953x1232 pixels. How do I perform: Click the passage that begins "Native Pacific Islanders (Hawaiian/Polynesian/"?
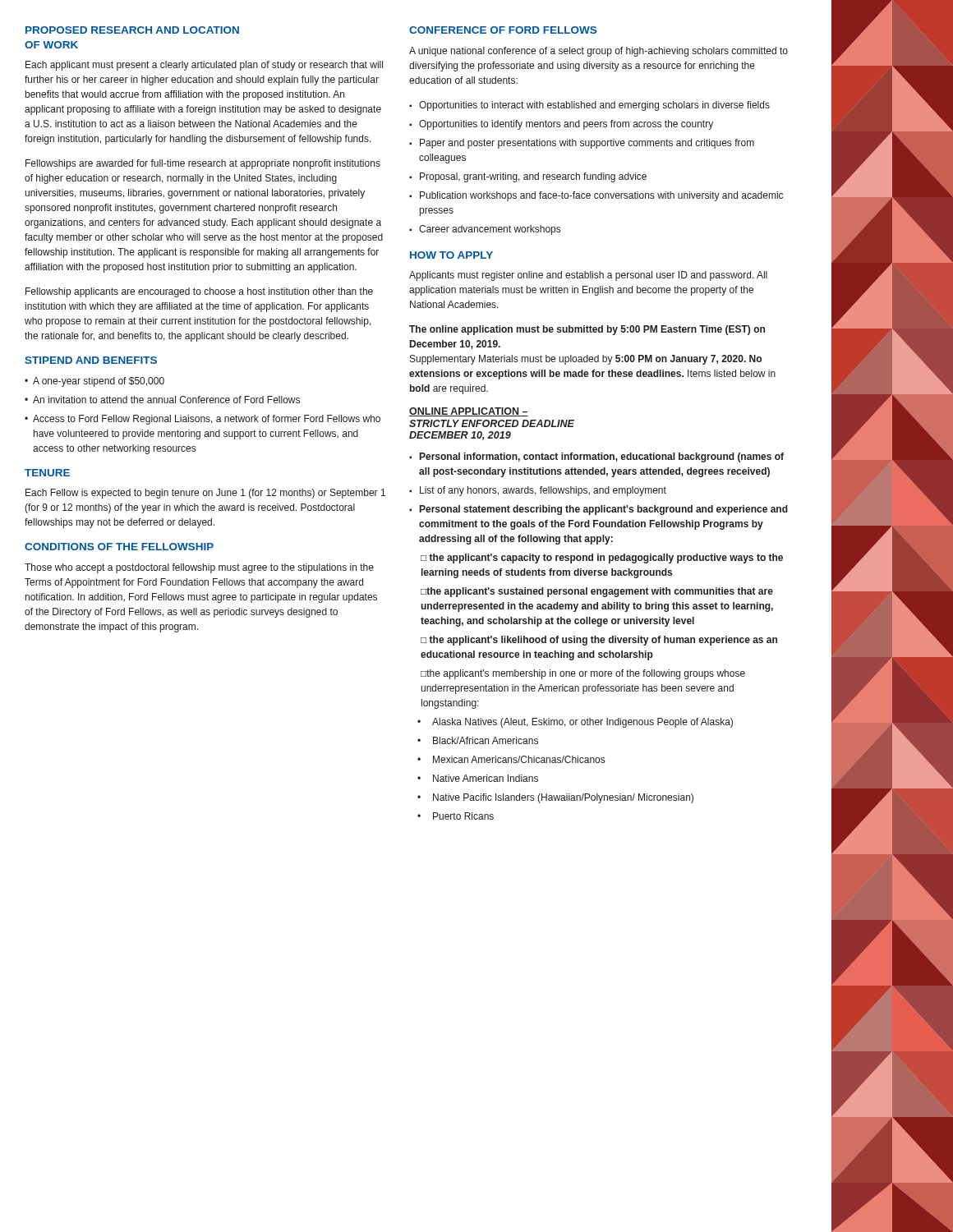point(599,798)
